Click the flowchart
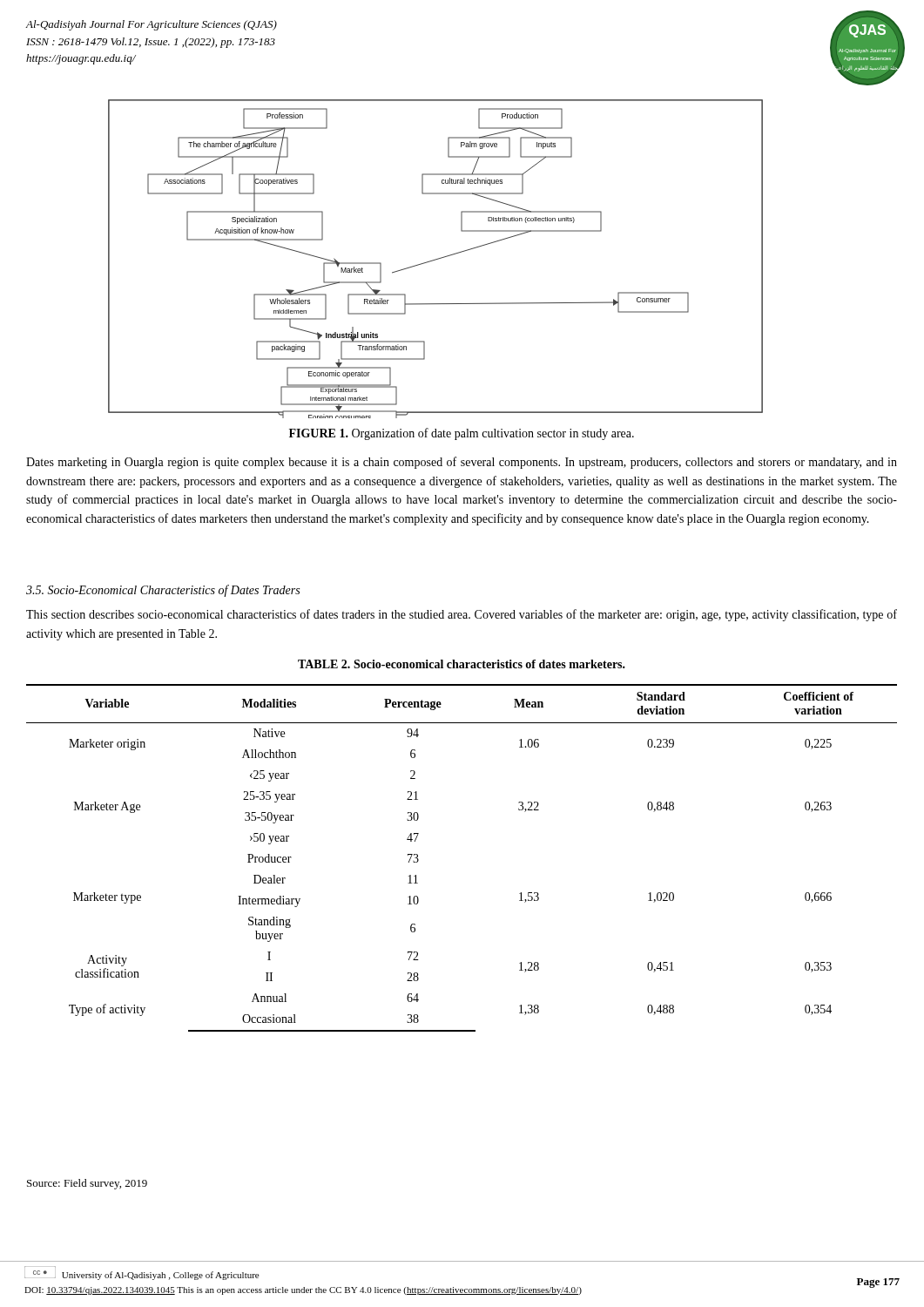This screenshot has width=924, height=1307. [x=435, y=259]
